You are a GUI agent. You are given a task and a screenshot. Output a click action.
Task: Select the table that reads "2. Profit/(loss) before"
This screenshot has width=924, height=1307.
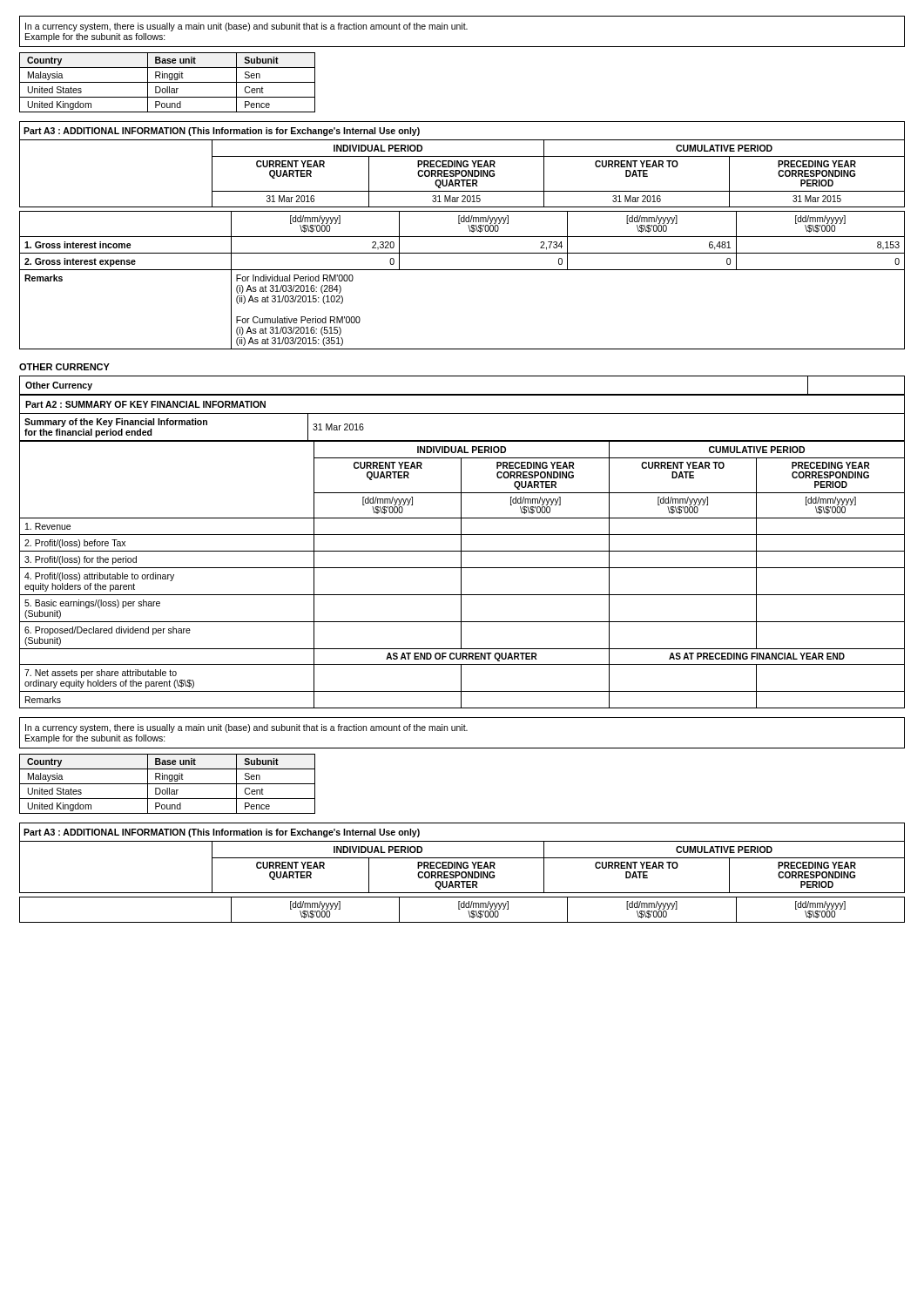[462, 575]
